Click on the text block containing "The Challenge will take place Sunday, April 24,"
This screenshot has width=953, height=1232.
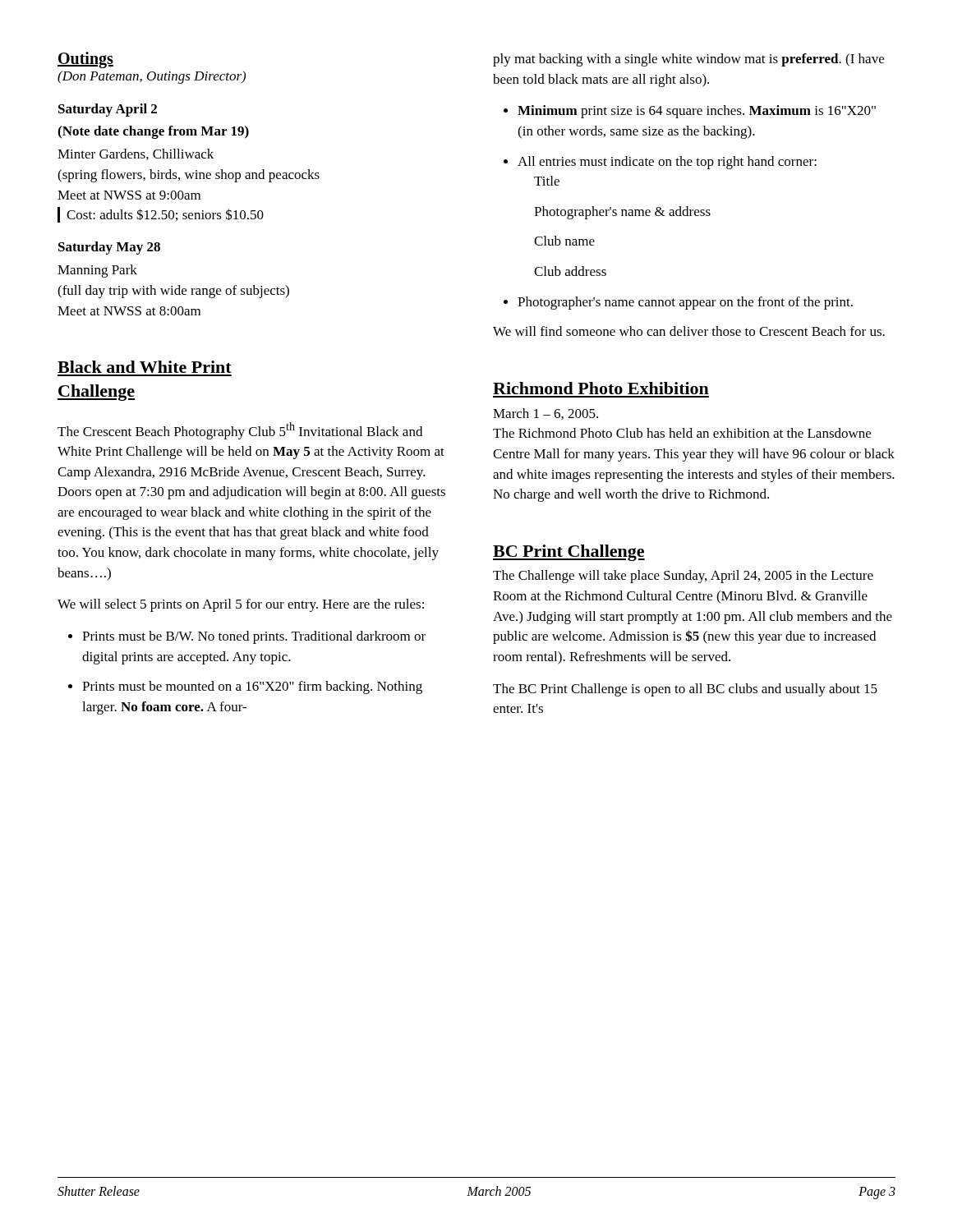[x=693, y=616]
